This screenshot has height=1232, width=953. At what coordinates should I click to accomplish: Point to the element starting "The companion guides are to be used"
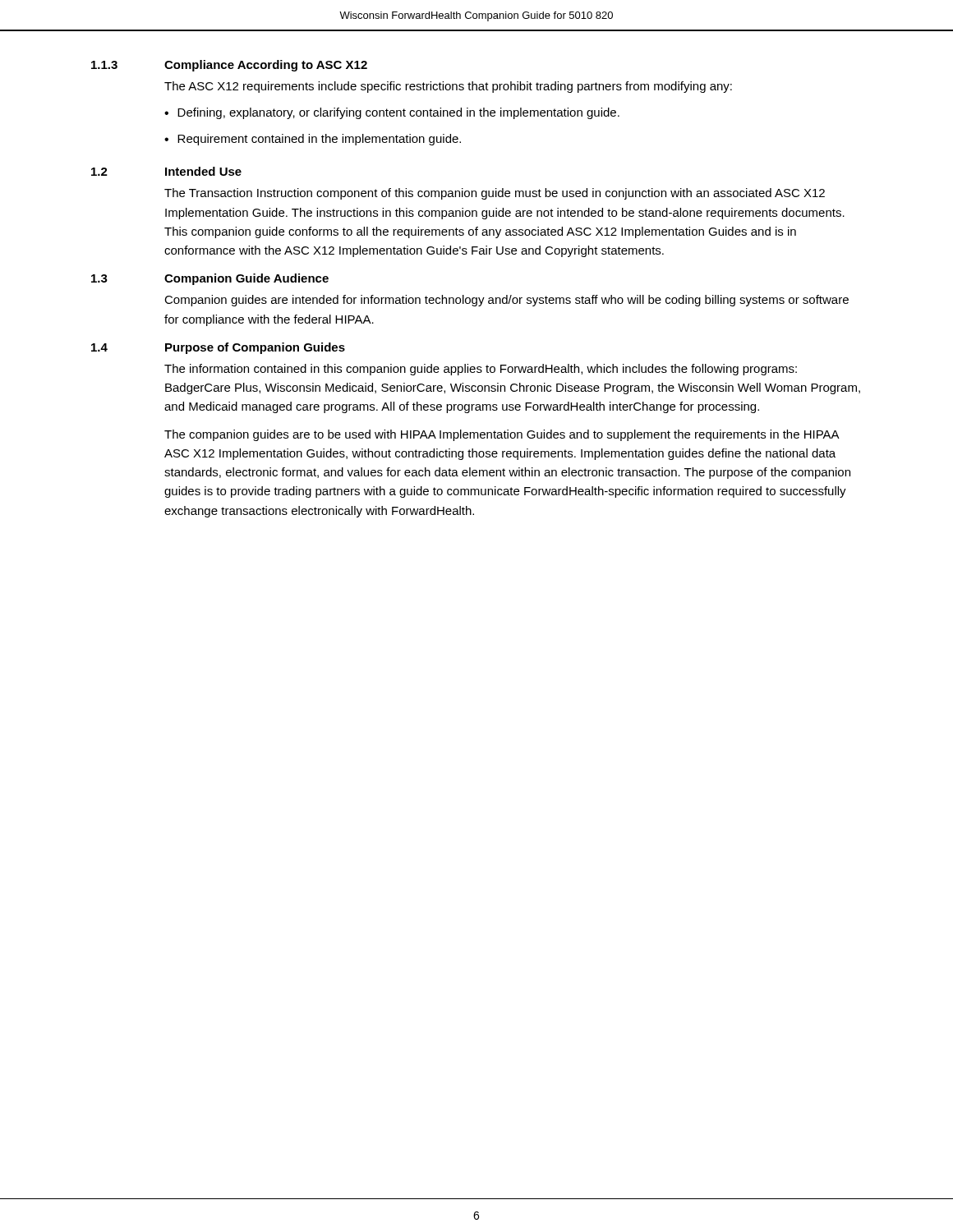click(x=513, y=472)
